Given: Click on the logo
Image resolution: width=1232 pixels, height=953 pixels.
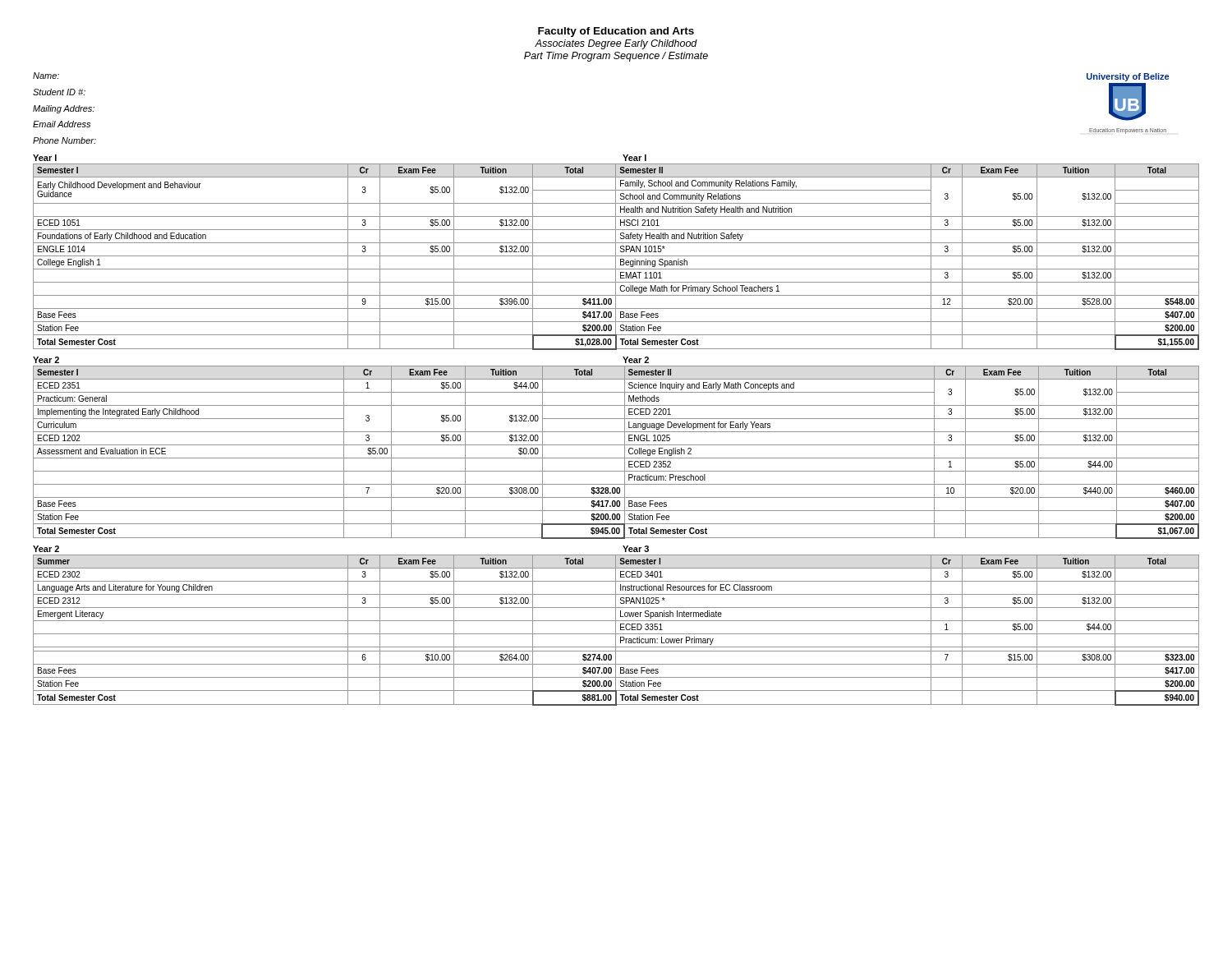Looking at the screenshot, I should (1129, 105).
